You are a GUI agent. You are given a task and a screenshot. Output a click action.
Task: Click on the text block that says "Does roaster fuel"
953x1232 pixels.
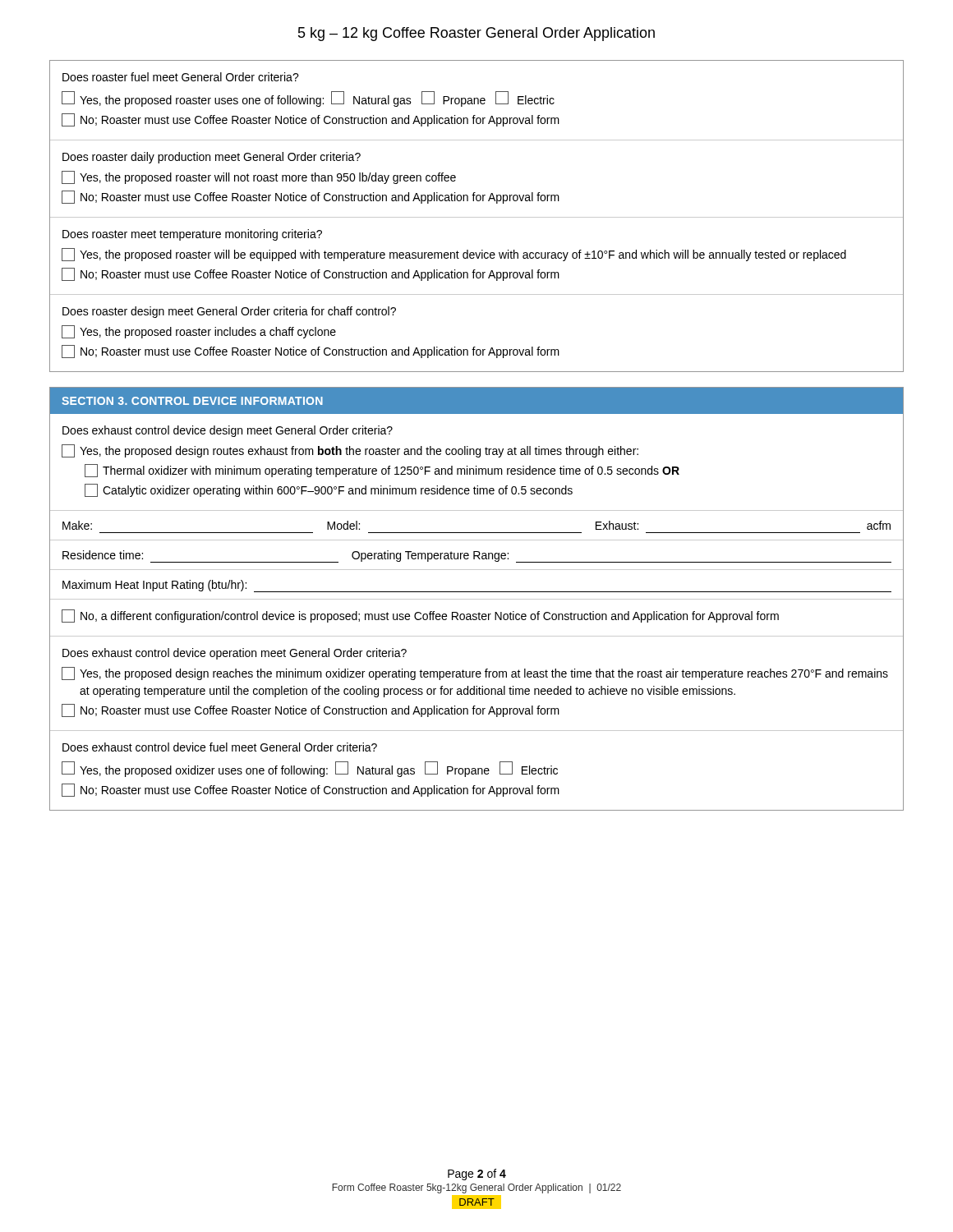(x=476, y=99)
